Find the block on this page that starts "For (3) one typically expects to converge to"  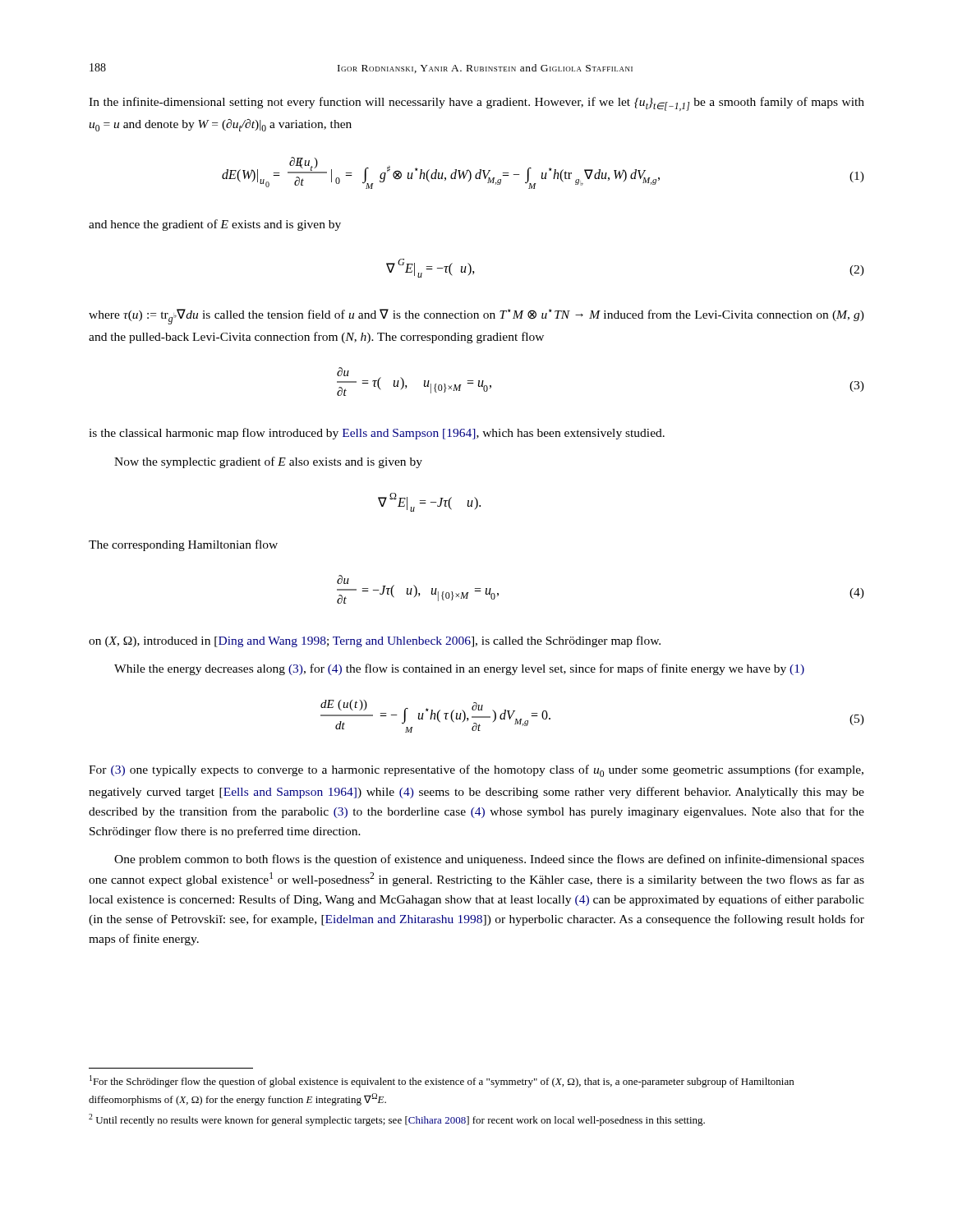[x=476, y=800]
